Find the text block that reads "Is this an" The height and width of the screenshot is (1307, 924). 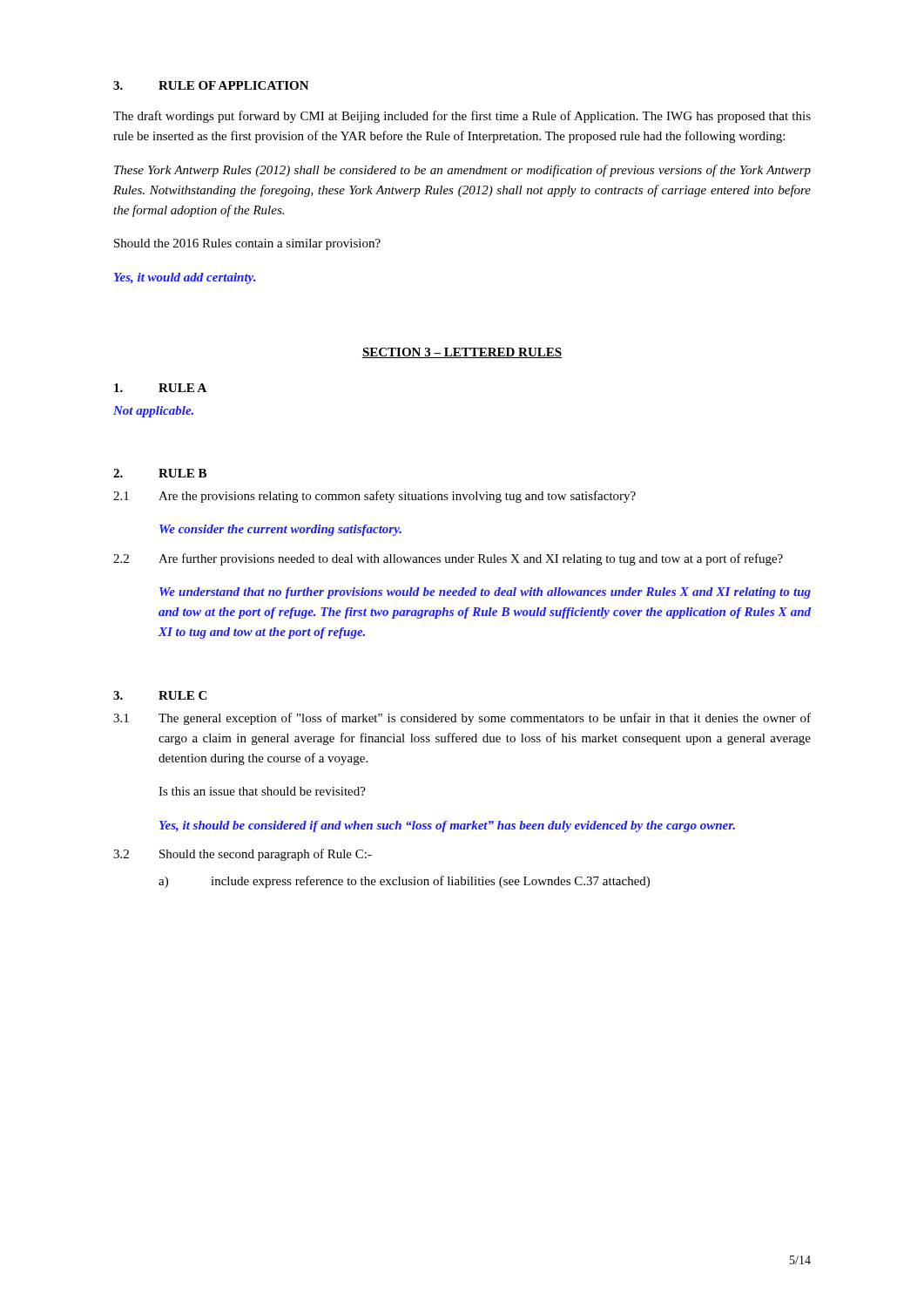262,791
